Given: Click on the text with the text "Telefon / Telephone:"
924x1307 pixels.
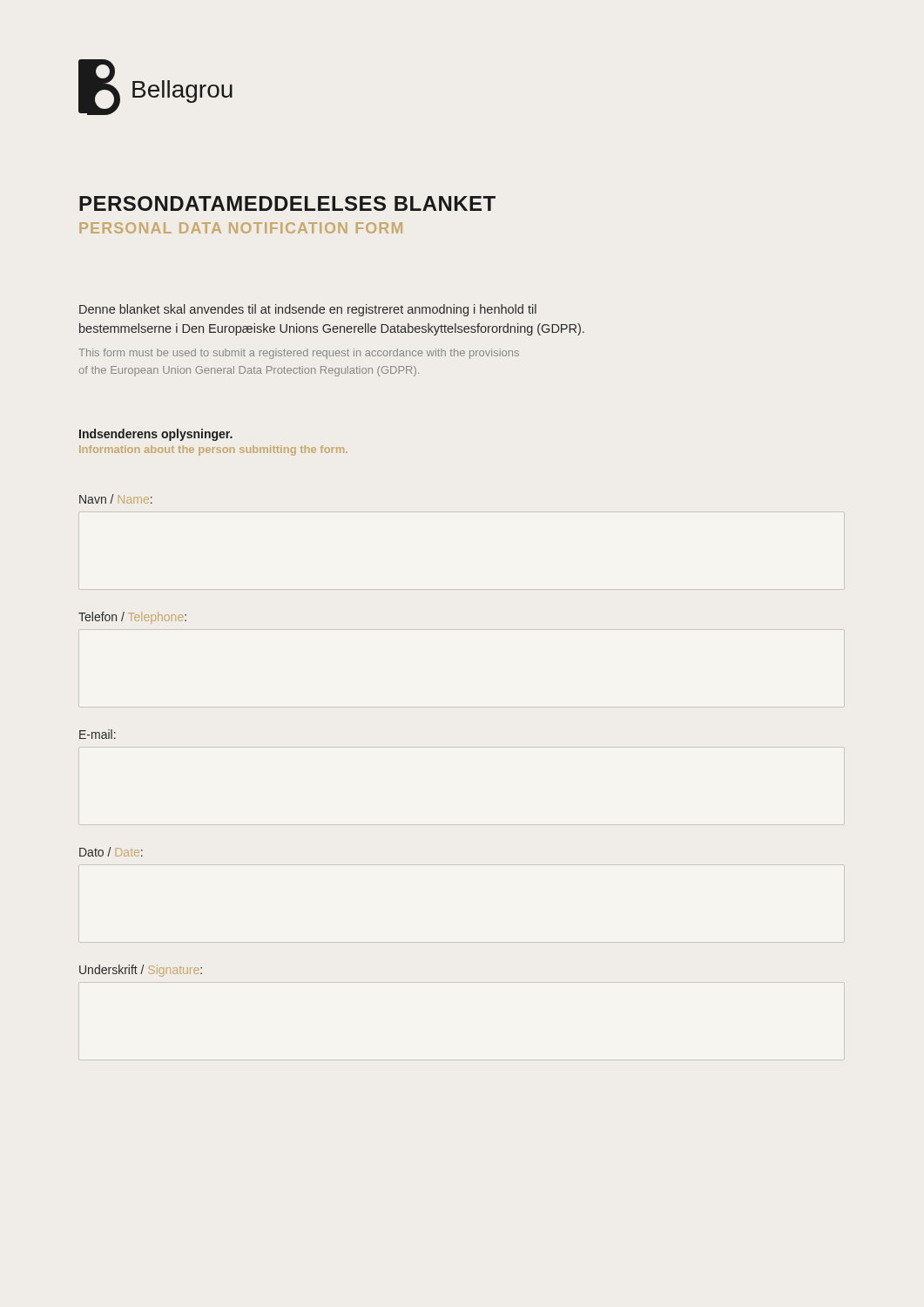Looking at the screenshot, I should pos(132,618).
